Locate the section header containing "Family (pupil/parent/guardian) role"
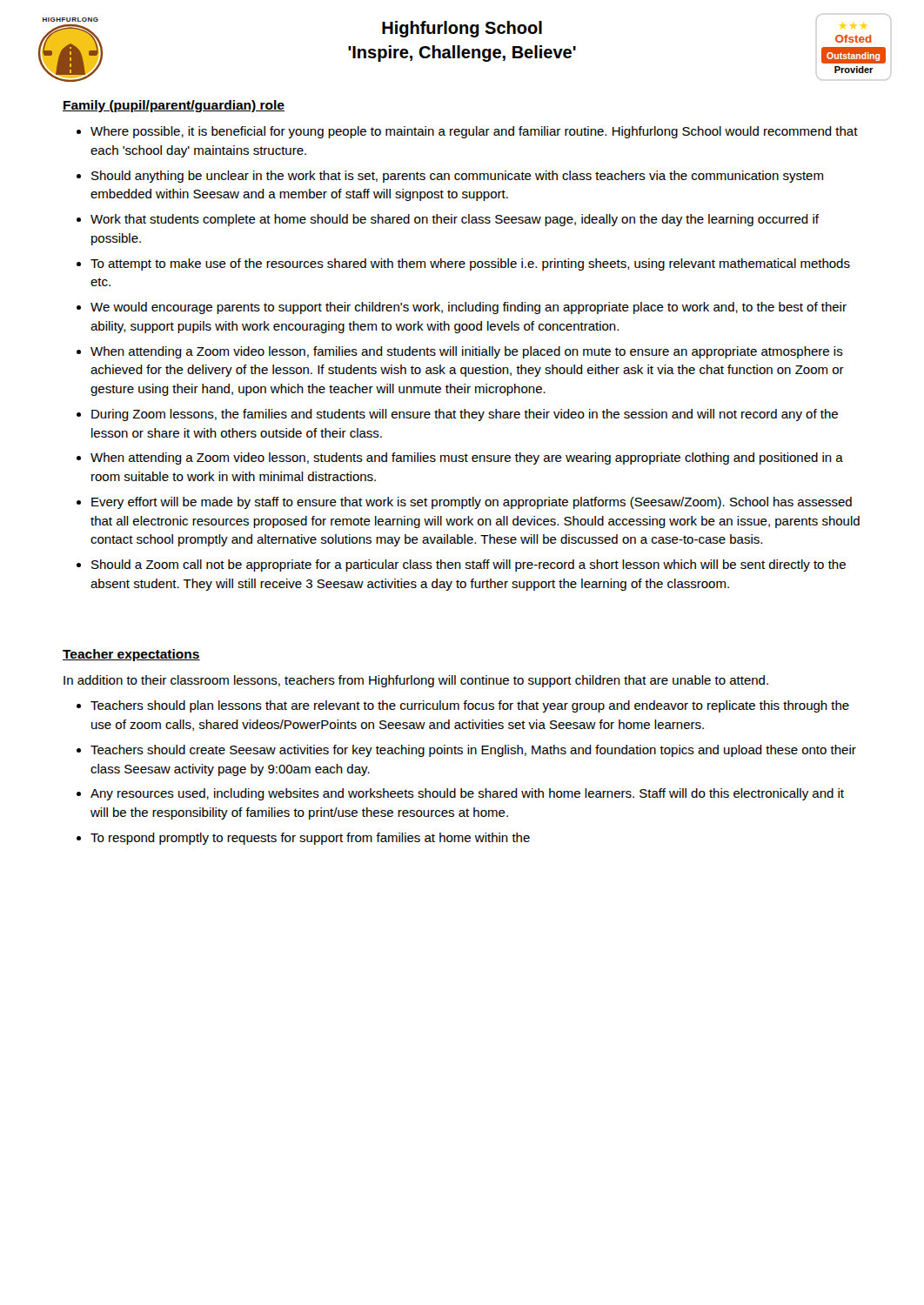This screenshot has width=924, height=1305. click(x=174, y=105)
